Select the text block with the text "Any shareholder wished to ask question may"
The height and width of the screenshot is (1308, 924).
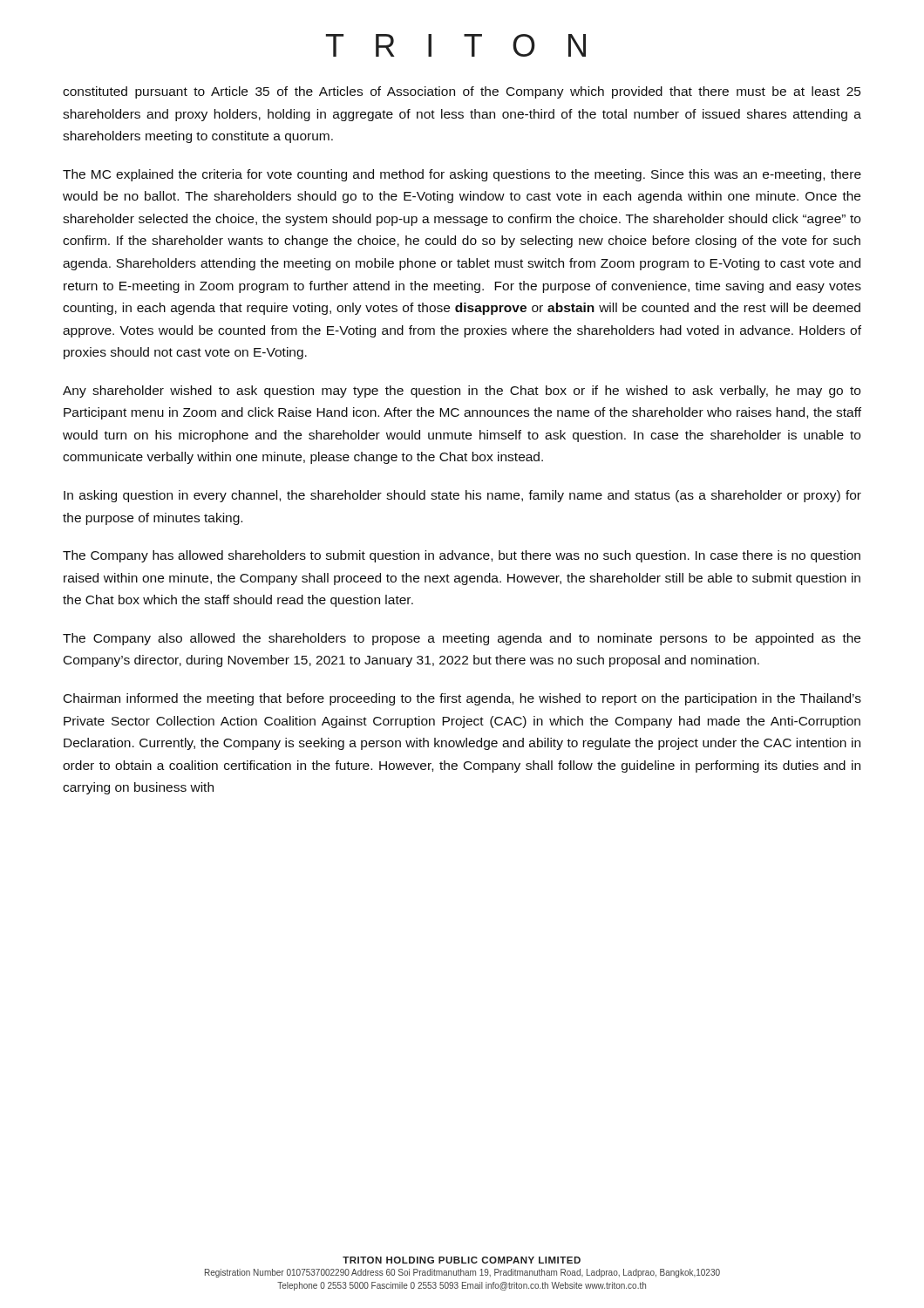pos(462,424)
